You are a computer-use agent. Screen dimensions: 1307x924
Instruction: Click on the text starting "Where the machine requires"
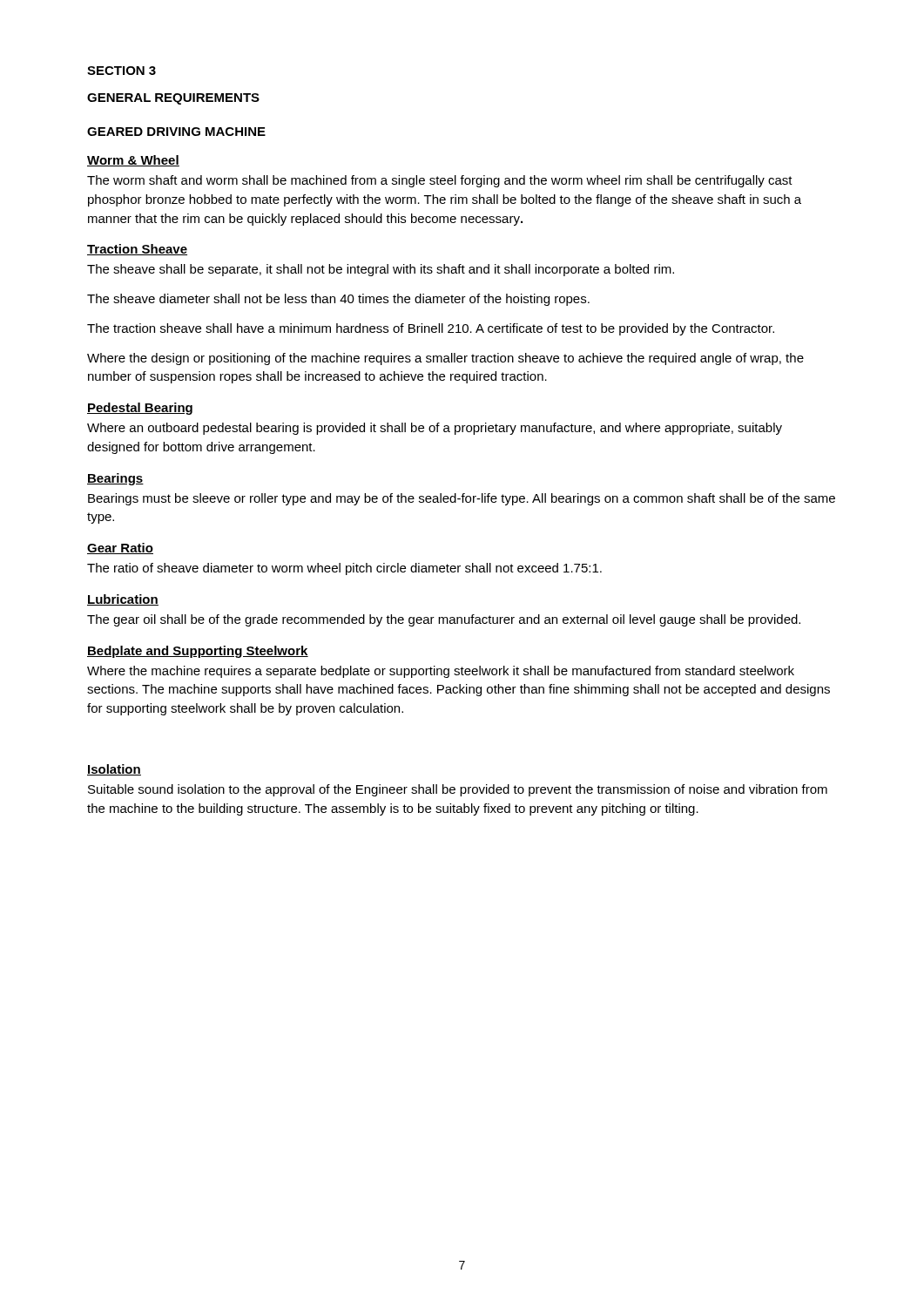pyautogui.click(x=459, y=689)
